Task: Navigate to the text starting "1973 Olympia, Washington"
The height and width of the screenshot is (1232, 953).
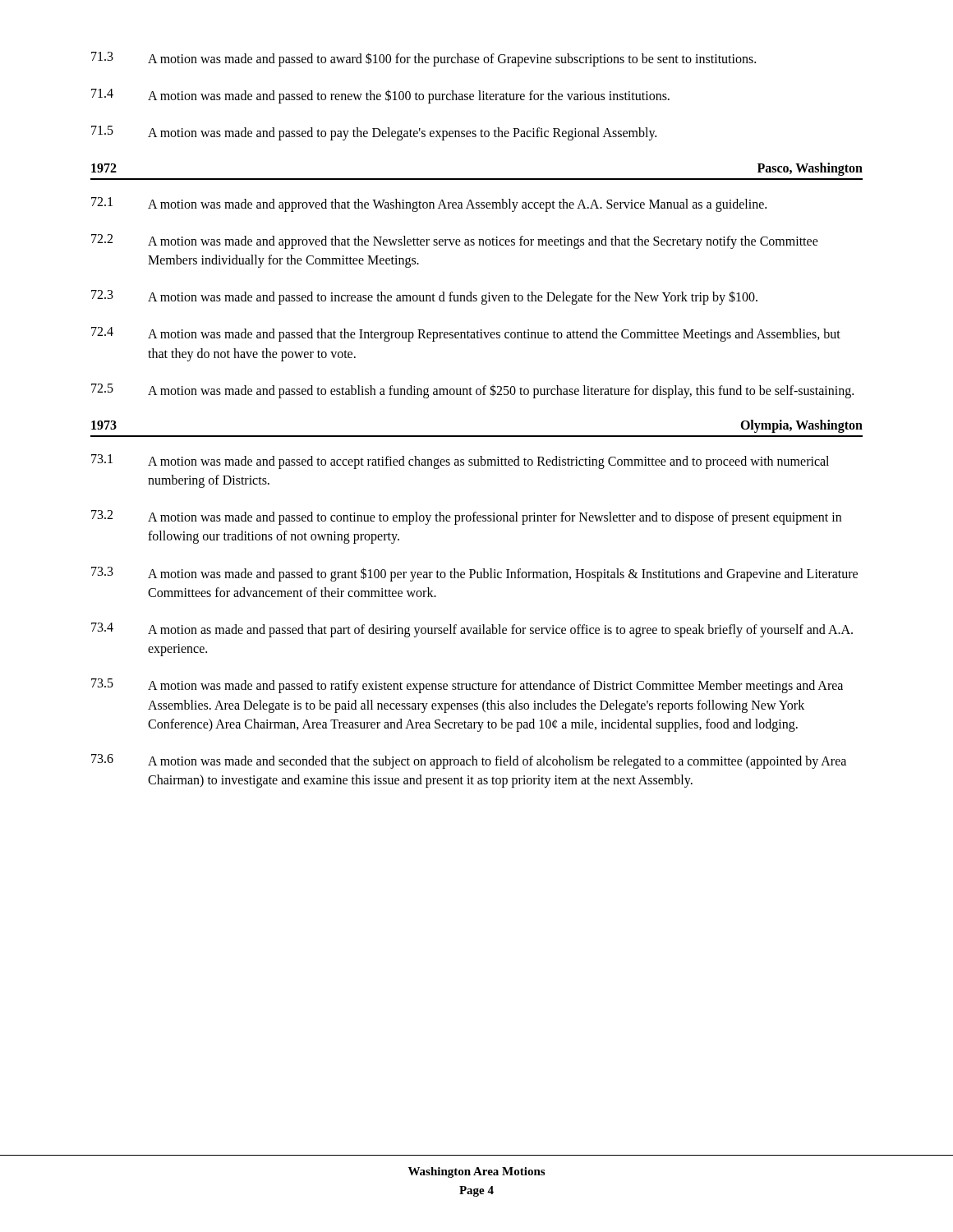Action: pos(476,425)
